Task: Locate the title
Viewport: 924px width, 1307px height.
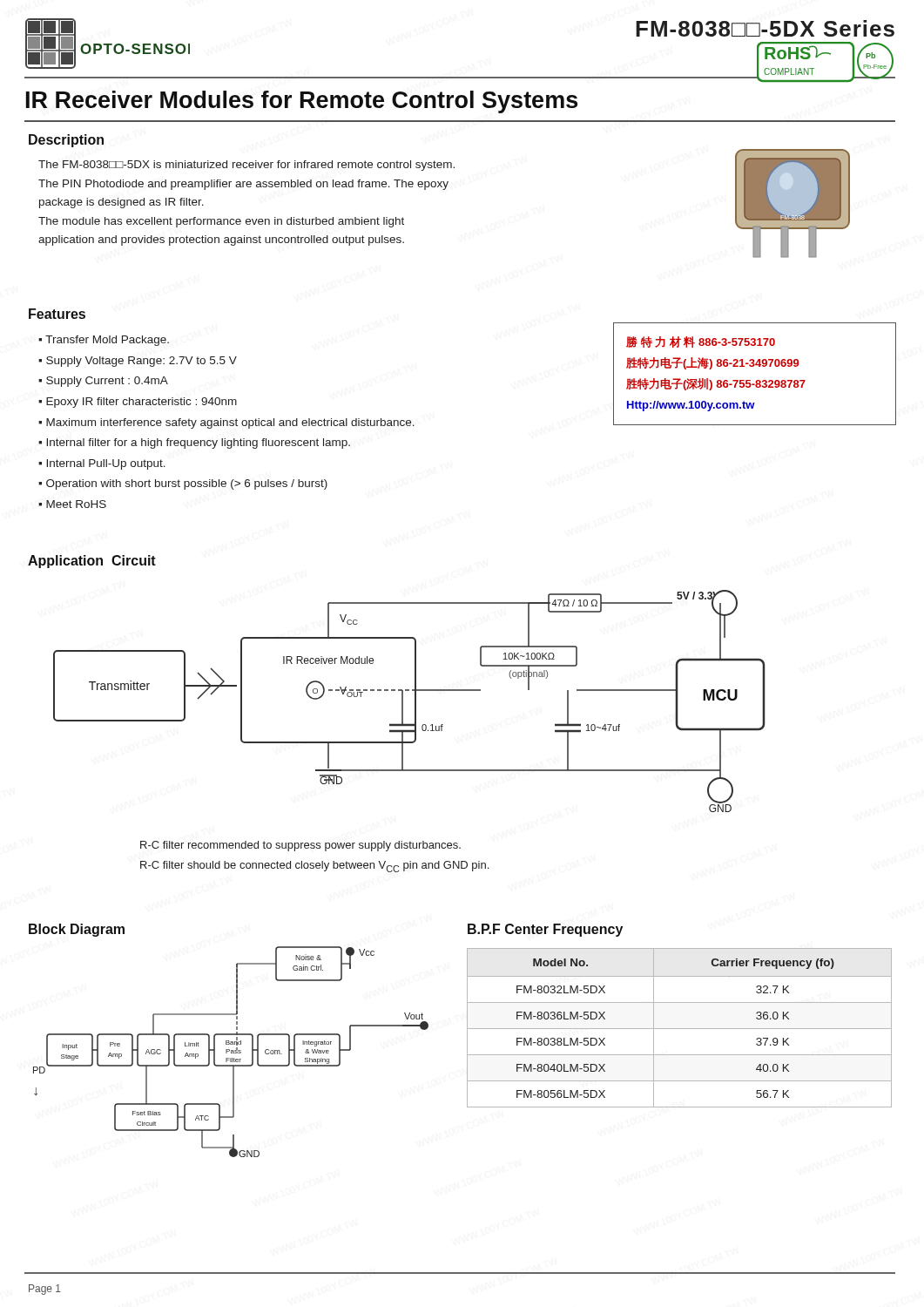Action: click(x=301, y=100)
